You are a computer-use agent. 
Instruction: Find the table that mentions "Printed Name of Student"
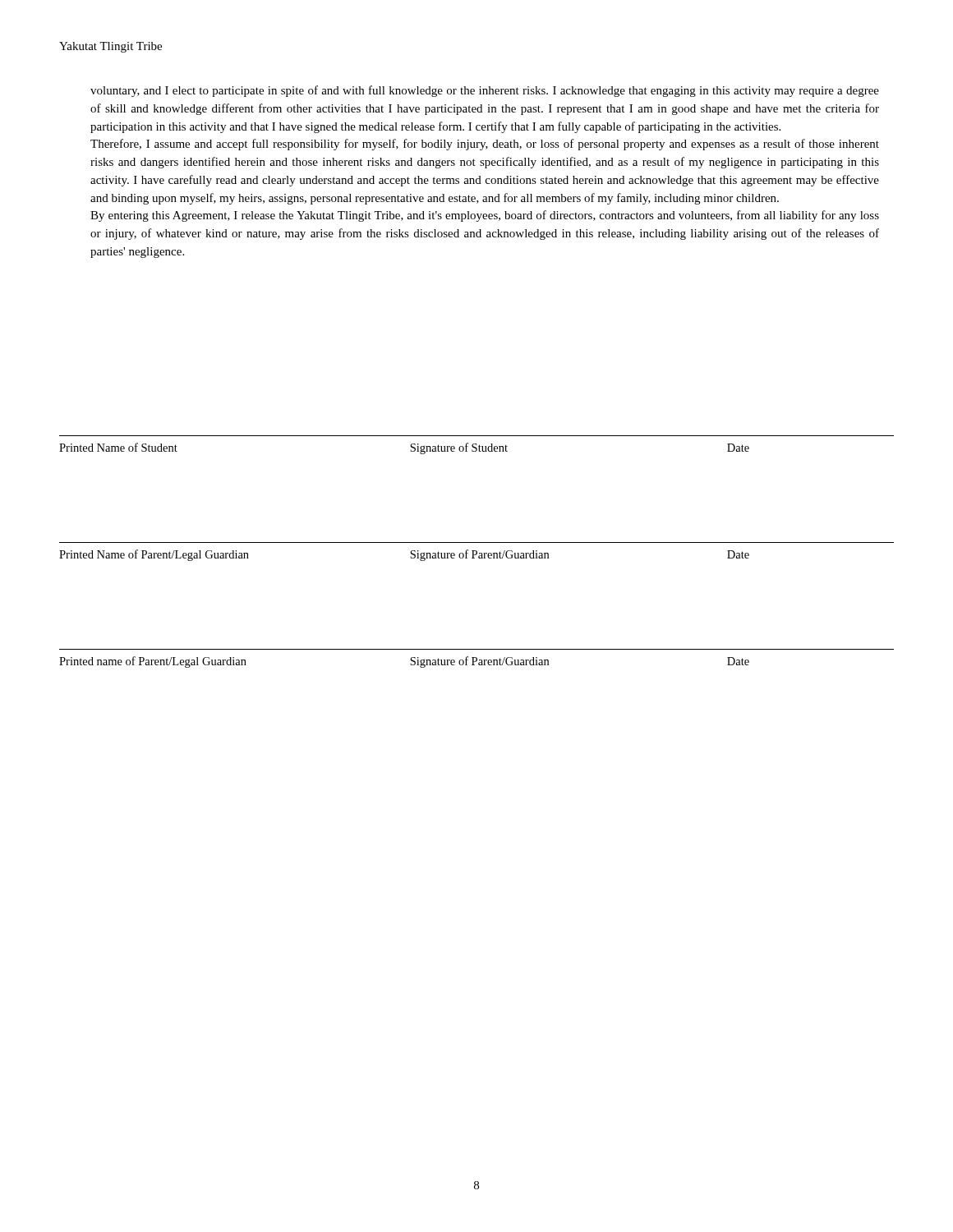click(476, 457)
